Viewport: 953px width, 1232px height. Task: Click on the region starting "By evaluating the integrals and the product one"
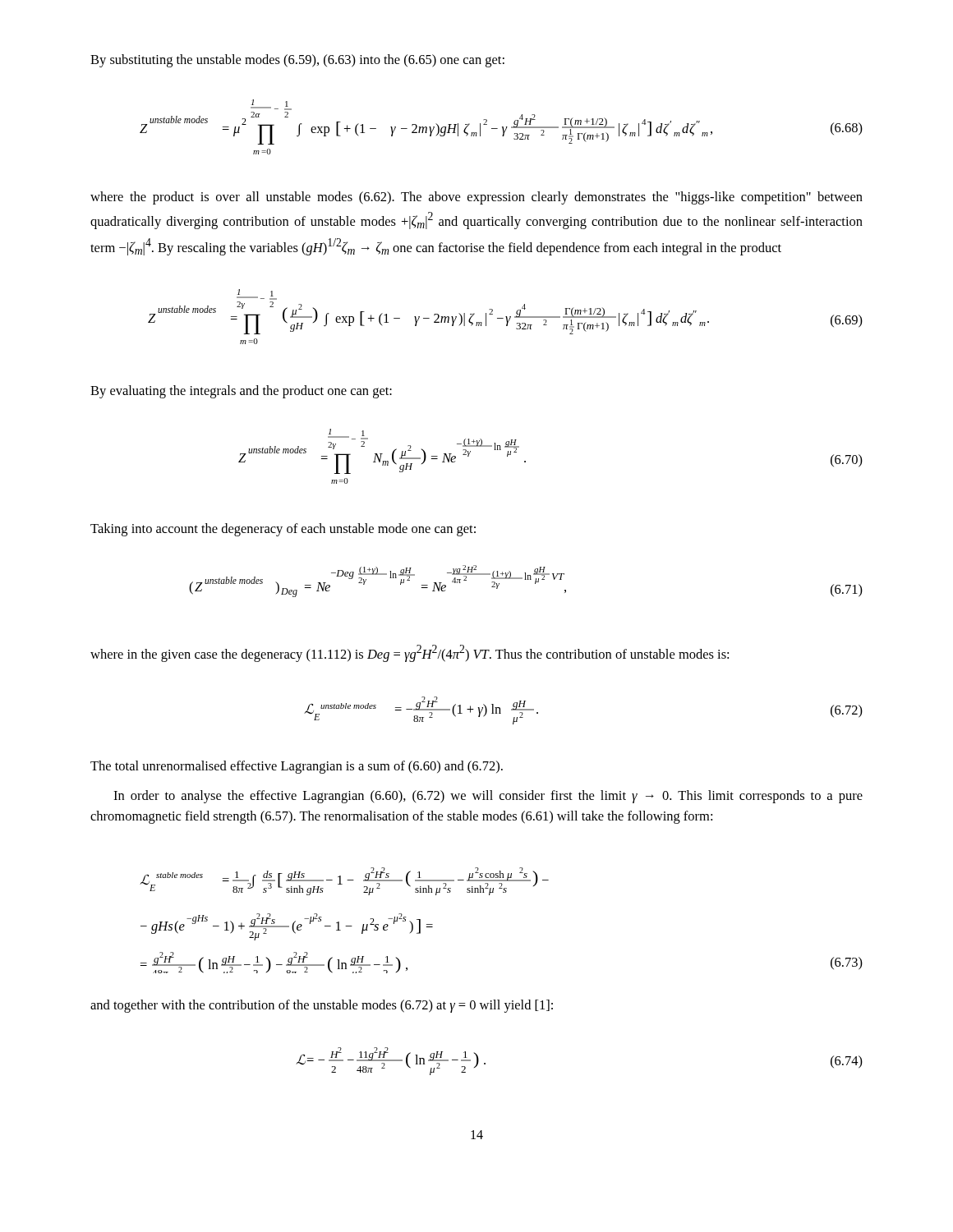click(x=241, y=392)
